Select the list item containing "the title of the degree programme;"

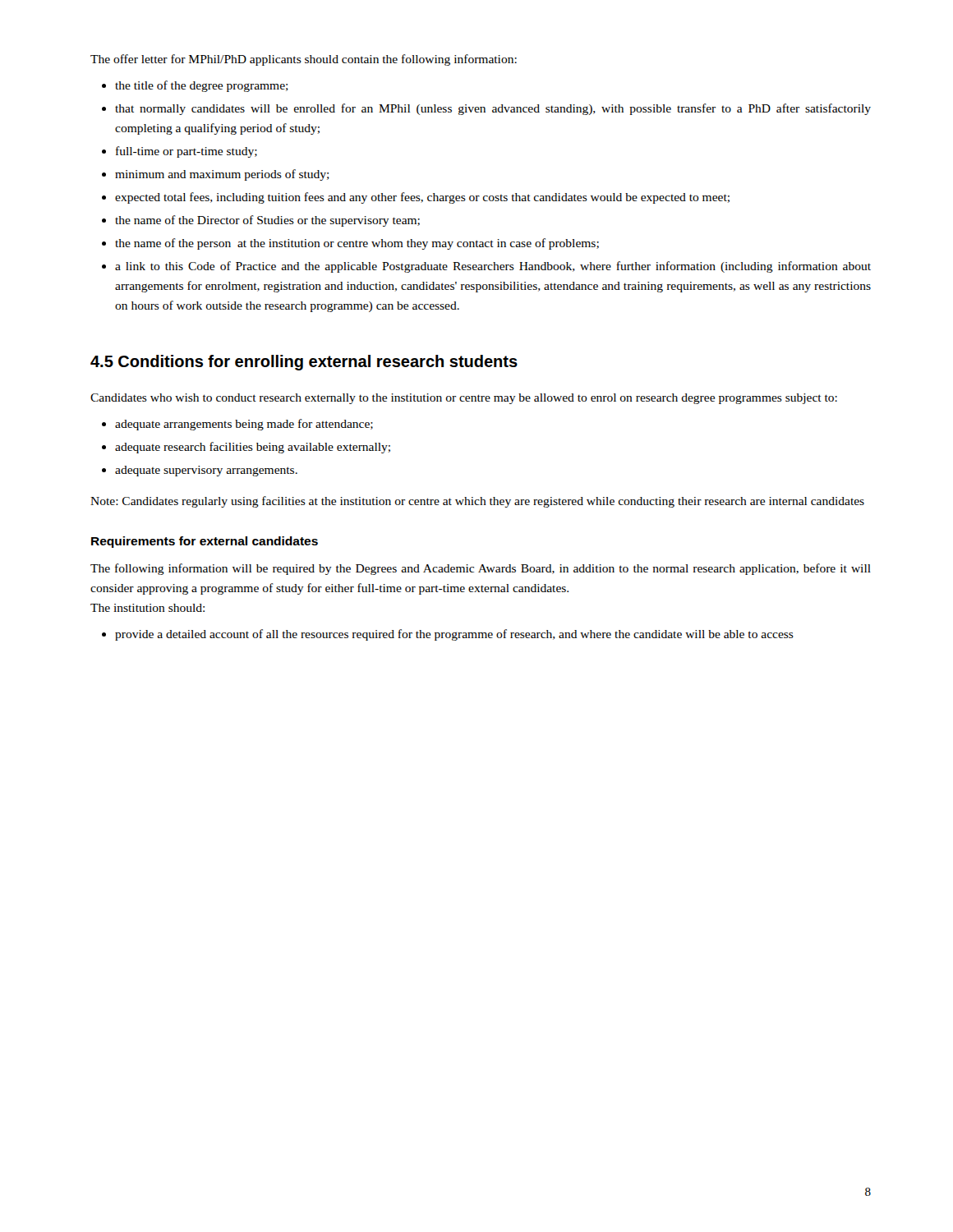tap(202, 85)
